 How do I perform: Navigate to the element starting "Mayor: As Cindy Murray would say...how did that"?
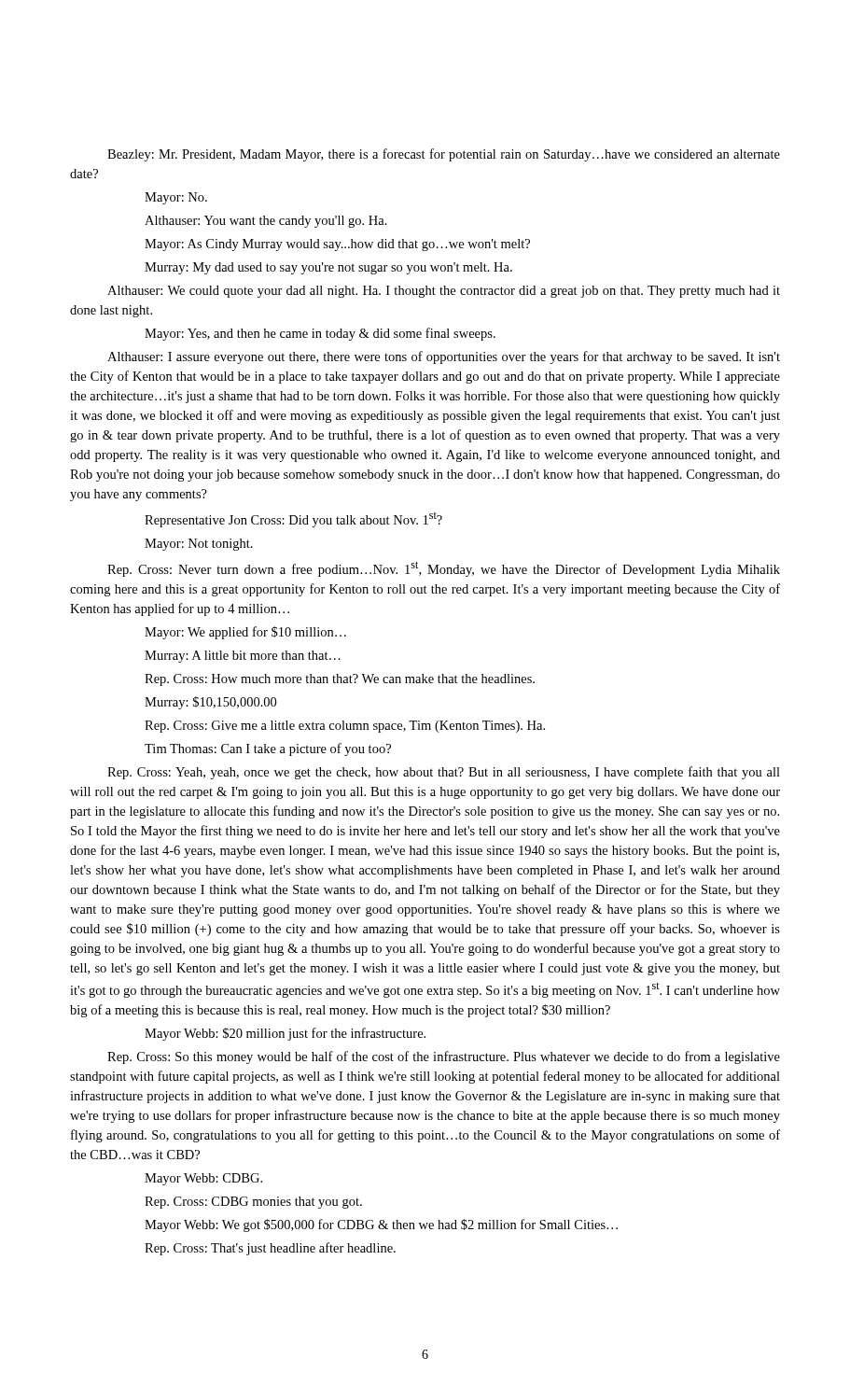462,244
